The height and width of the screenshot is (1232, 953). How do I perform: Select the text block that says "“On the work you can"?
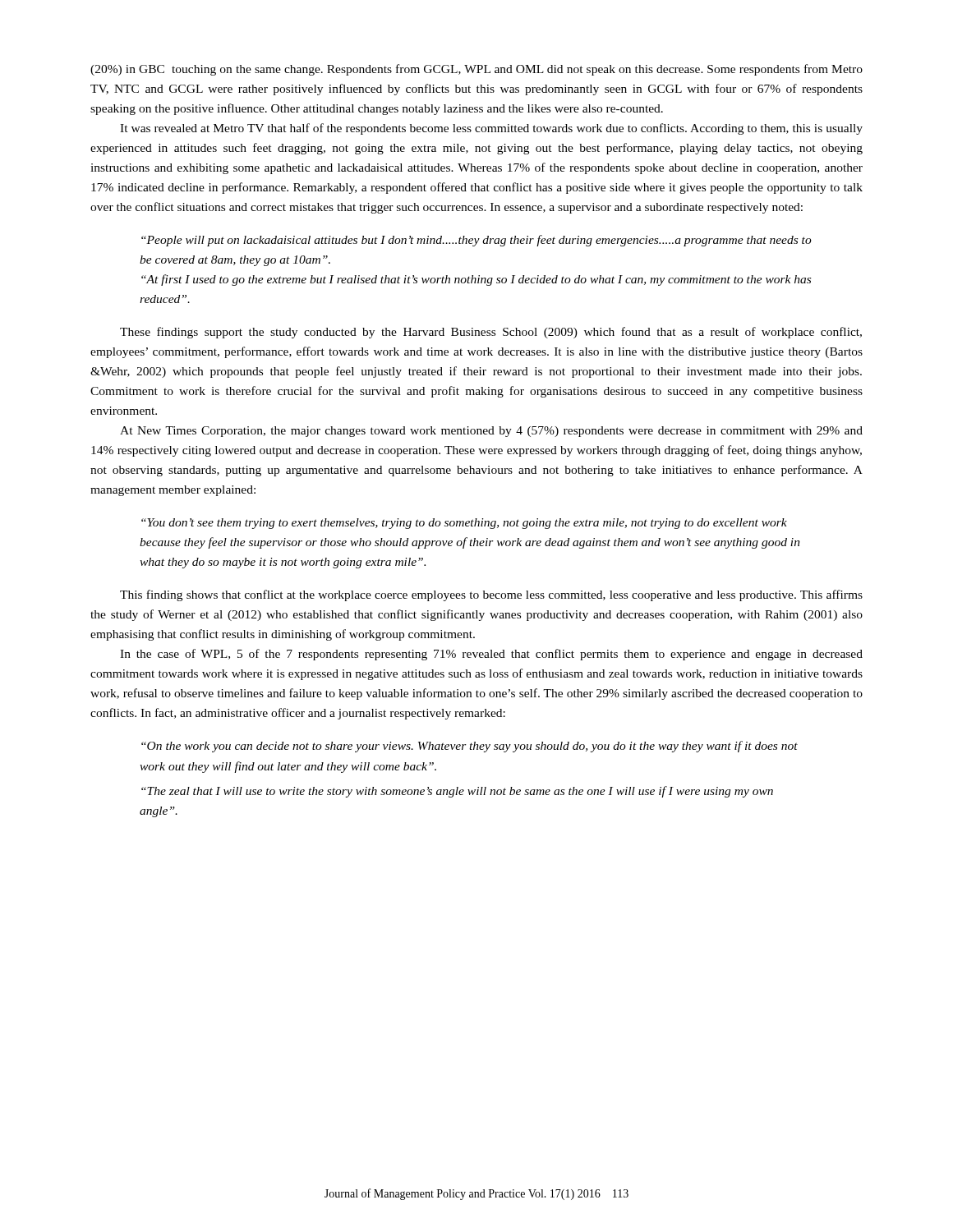pyautogui.click(x=476, y=778)
